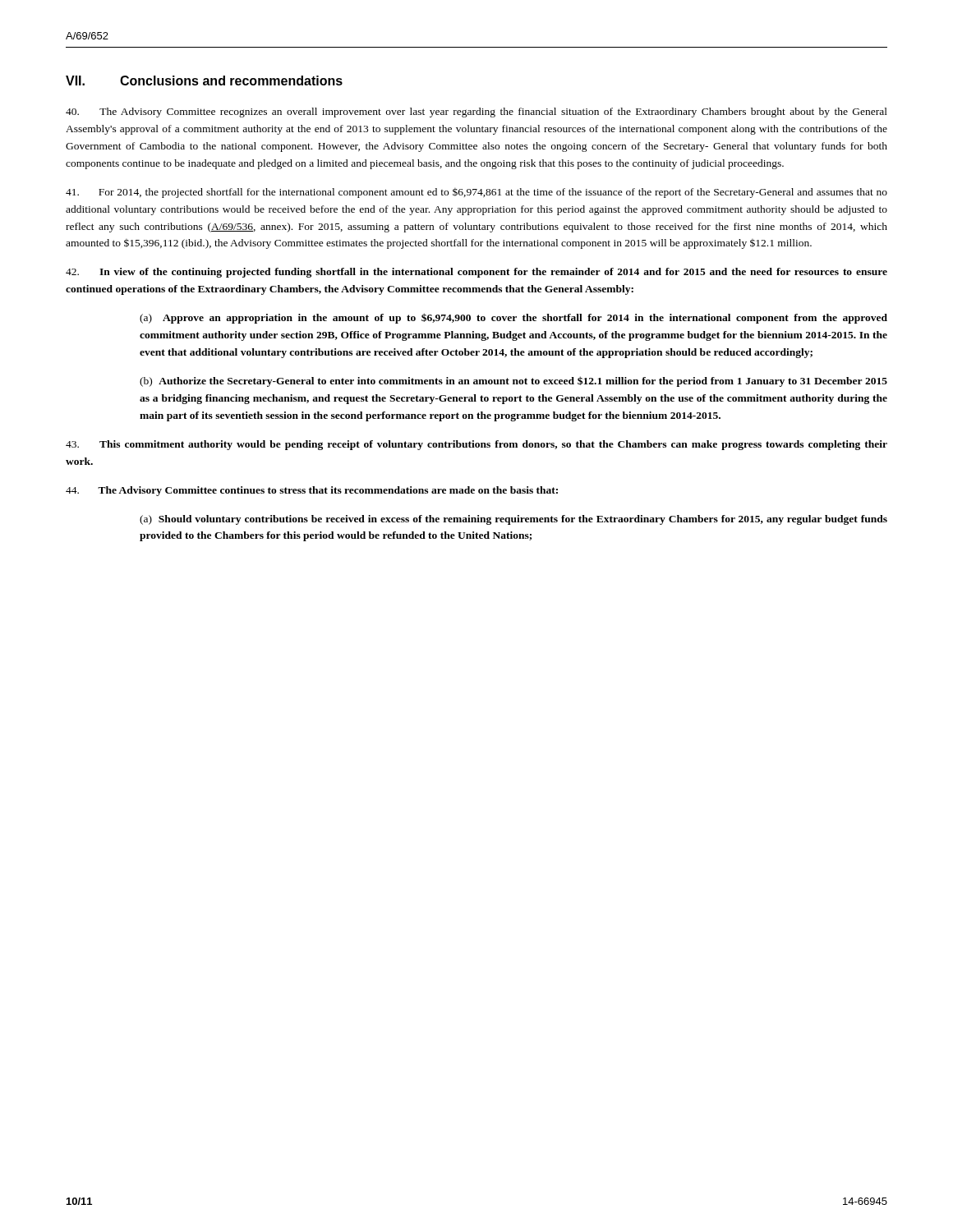Click on the region starting "(b) Authorize the Secretary-General to enter into commitments"

513,398
